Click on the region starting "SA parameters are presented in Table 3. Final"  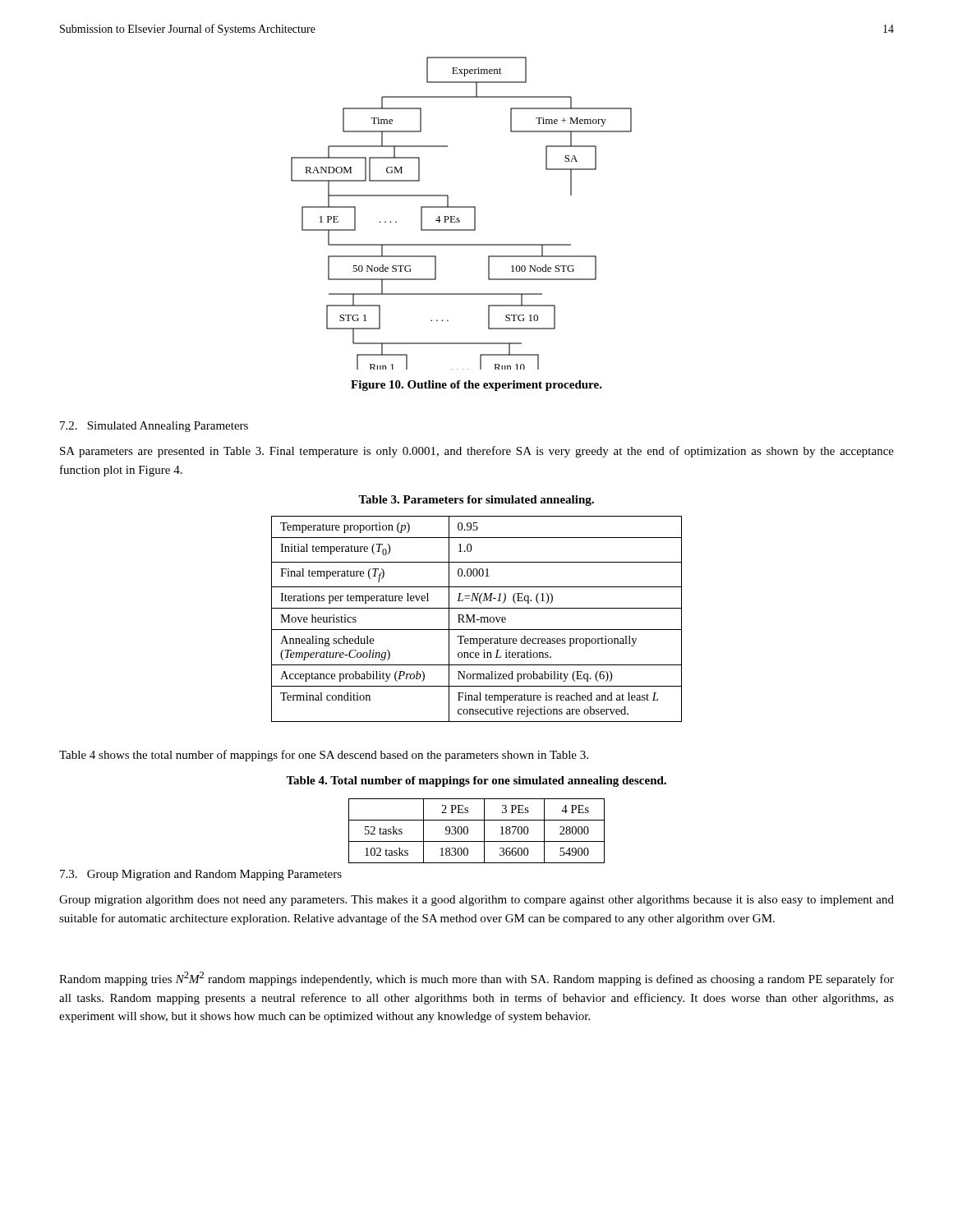476,460
